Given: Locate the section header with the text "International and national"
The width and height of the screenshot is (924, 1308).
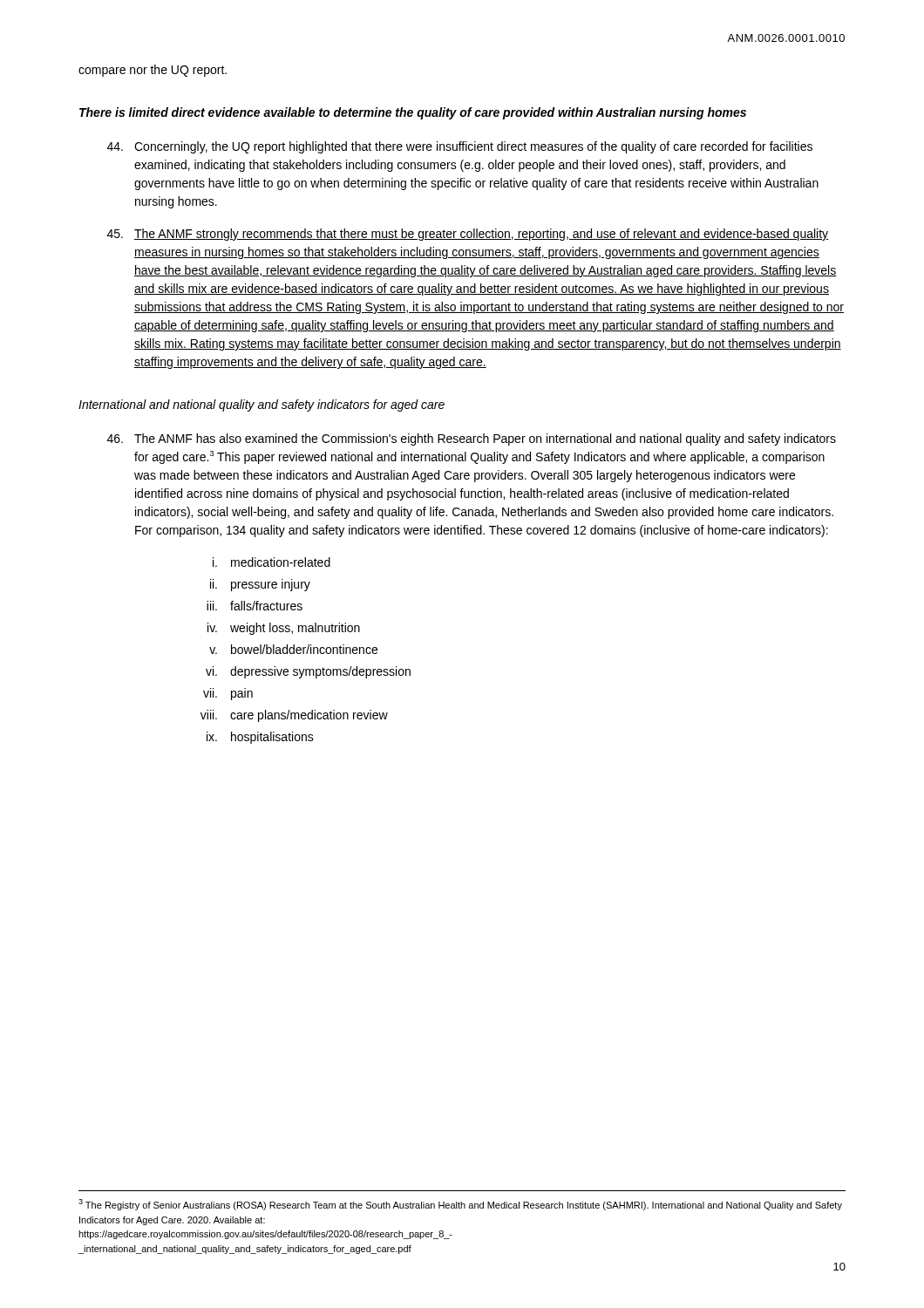Looking at the screenshot, I should pos(262,405).
